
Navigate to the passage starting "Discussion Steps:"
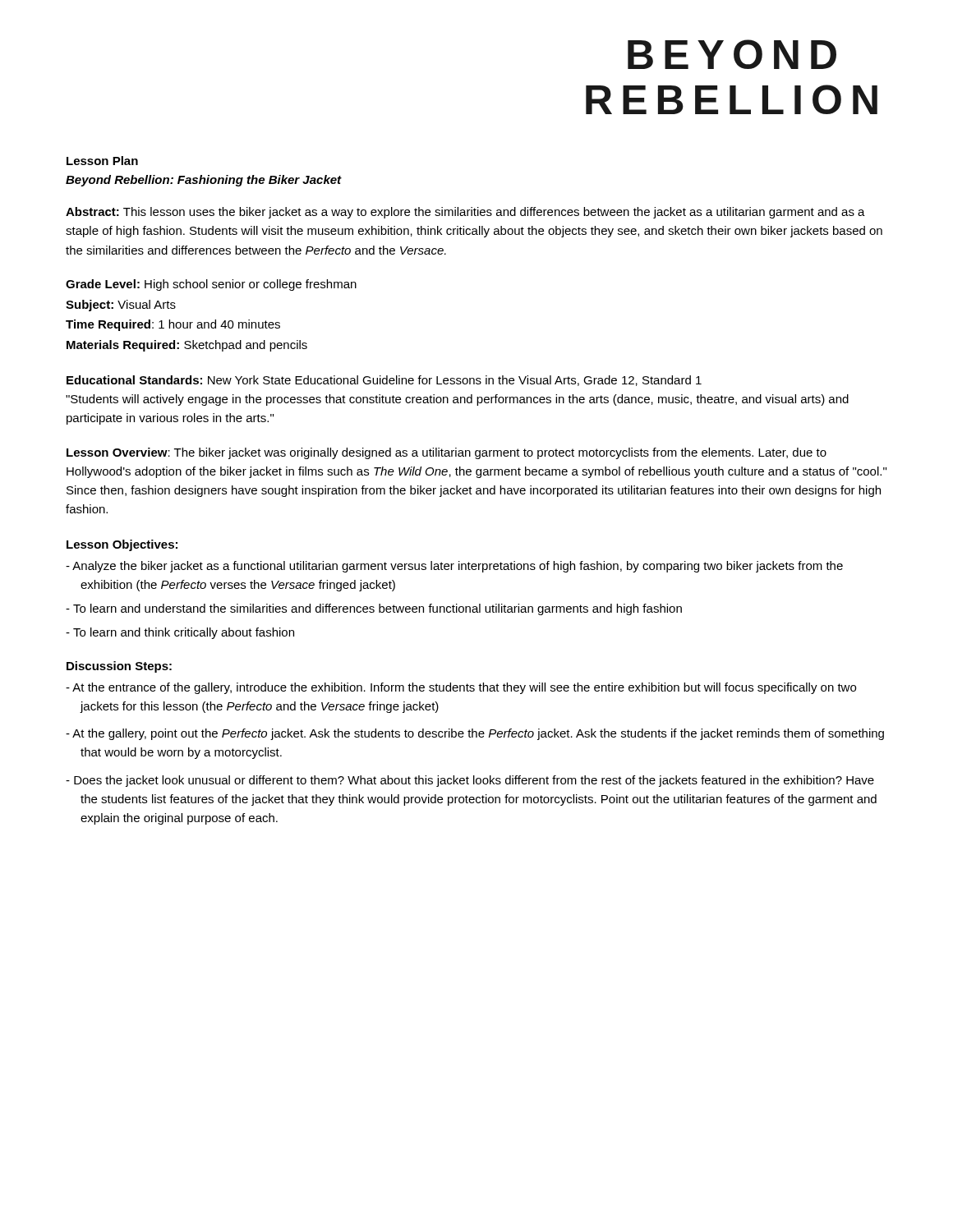point(119,665)
